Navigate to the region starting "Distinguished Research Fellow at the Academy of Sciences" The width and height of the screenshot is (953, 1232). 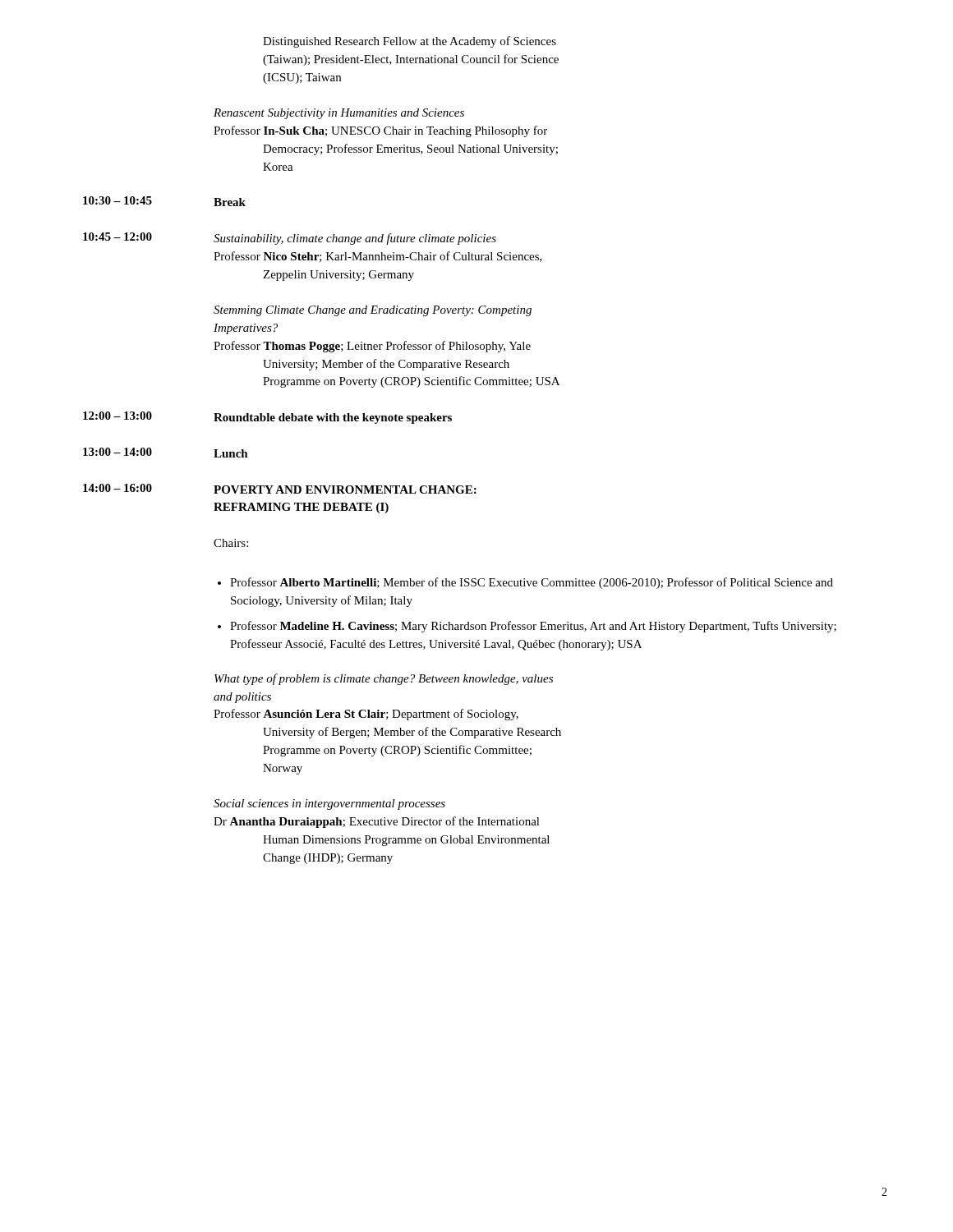[x=485, y=63]
